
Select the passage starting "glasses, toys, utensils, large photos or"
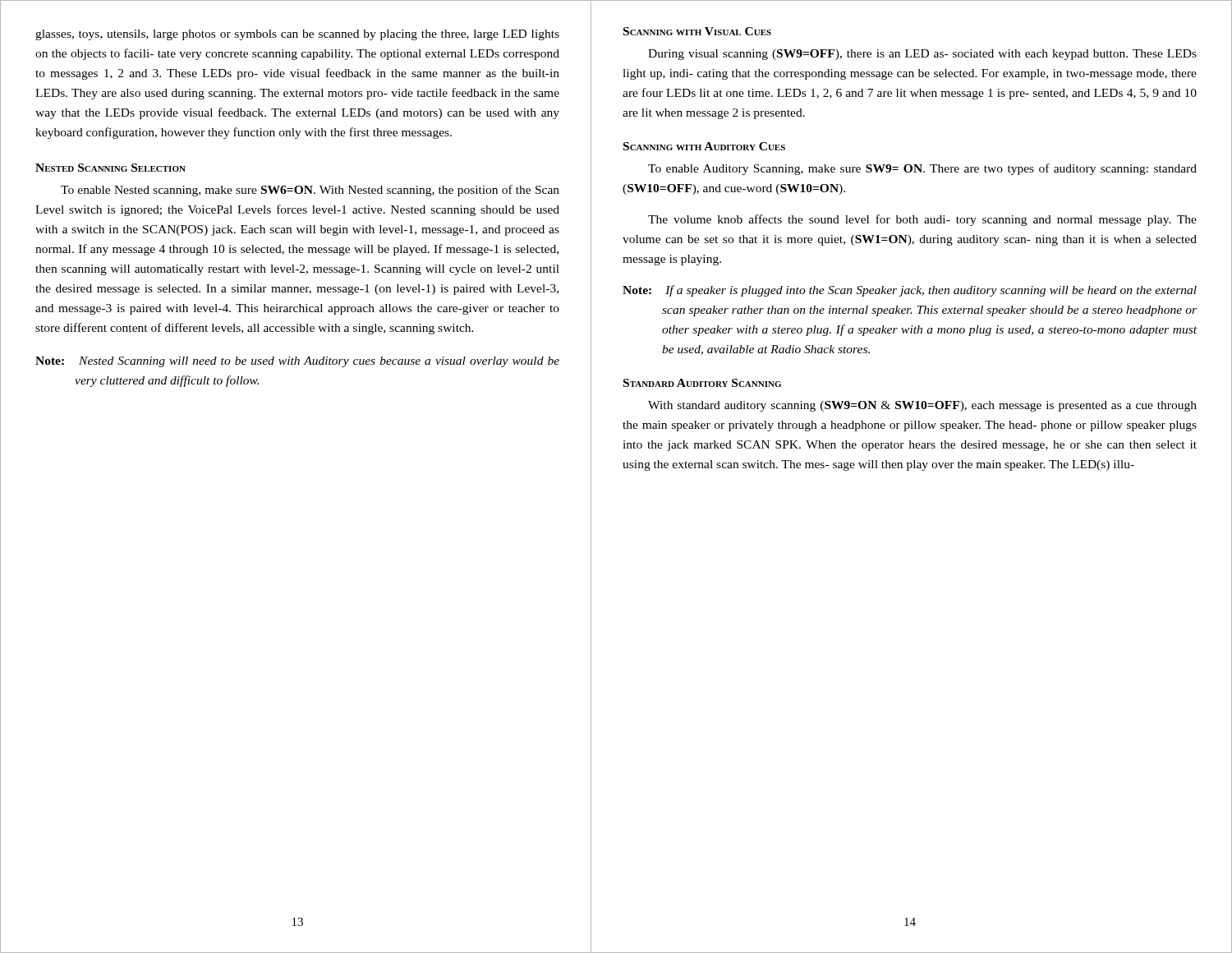tap(297, 83)
